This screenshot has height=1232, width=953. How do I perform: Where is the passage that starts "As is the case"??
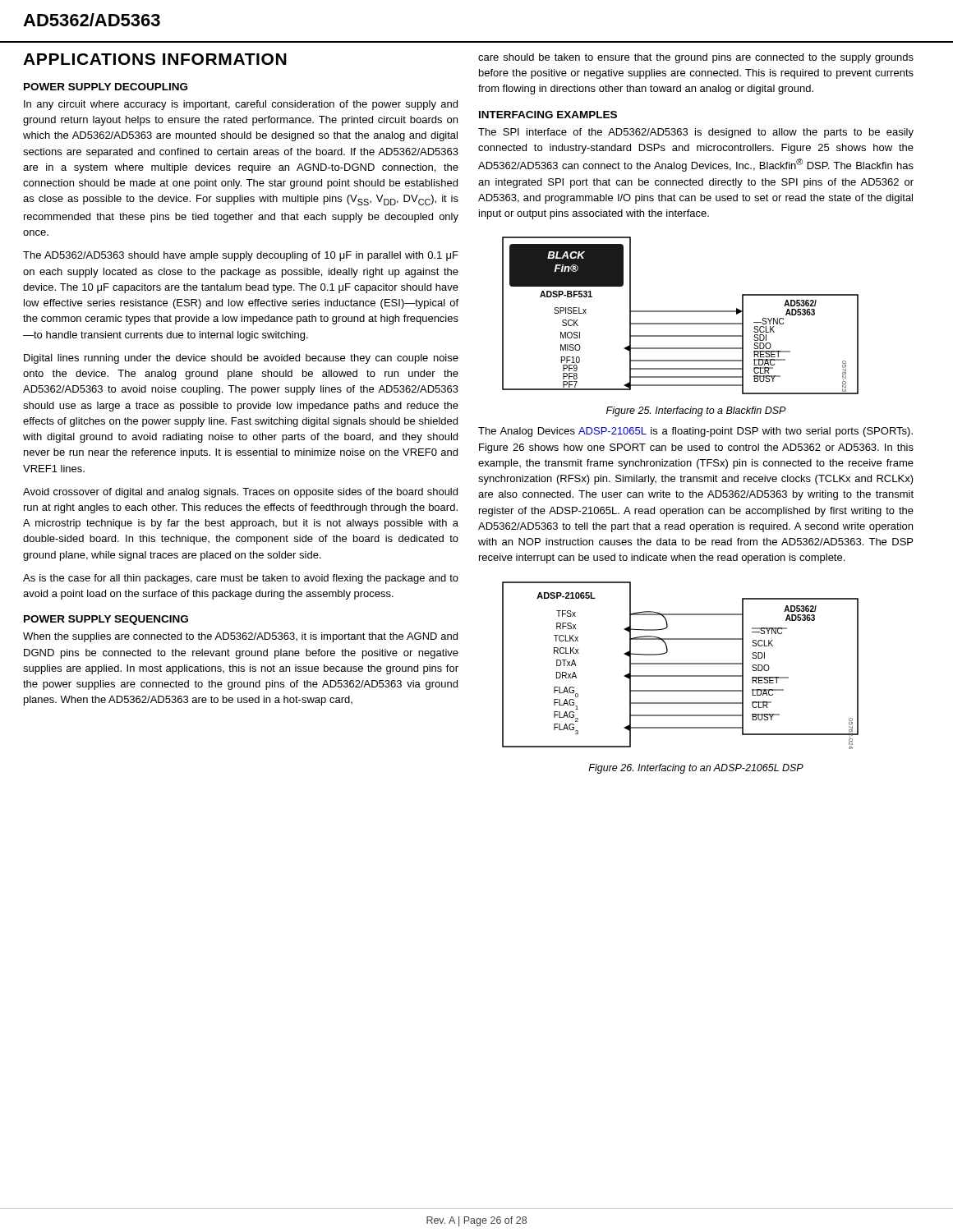click(241, 586)
